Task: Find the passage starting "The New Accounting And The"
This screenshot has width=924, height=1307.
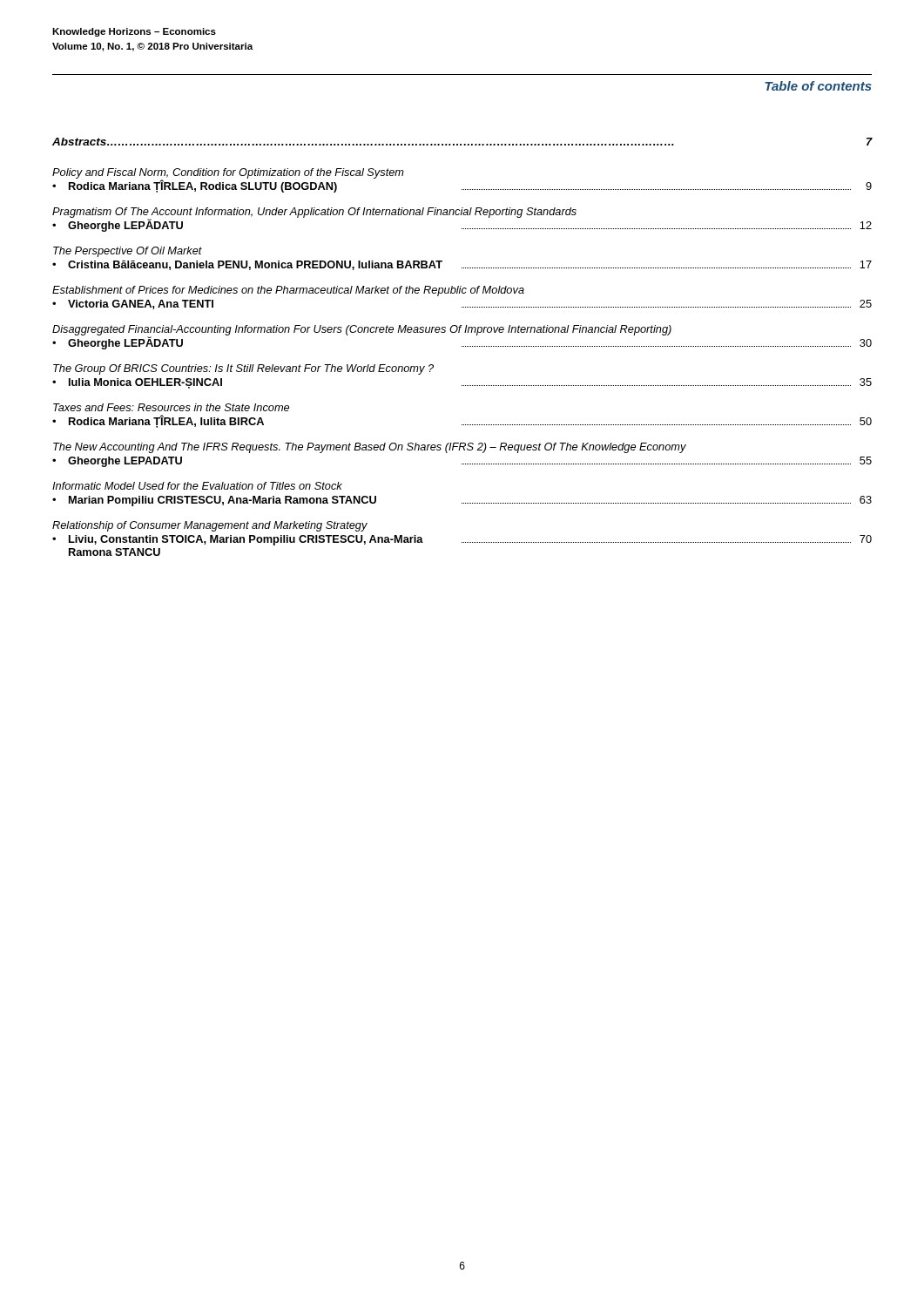Action: click(x=462, y=454)
